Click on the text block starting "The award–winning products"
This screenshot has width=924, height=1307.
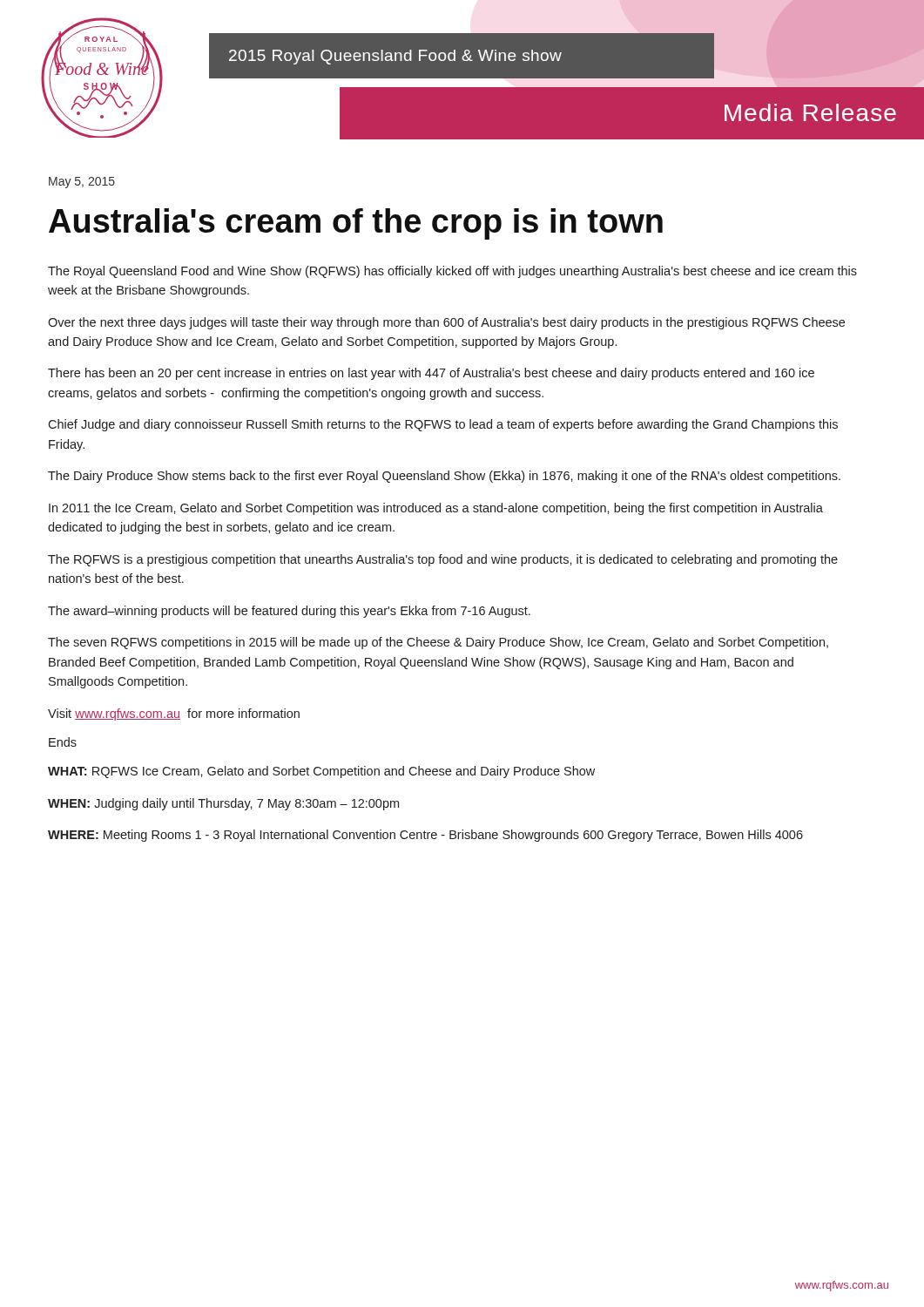pyautogui.click(x=289, y=611)
